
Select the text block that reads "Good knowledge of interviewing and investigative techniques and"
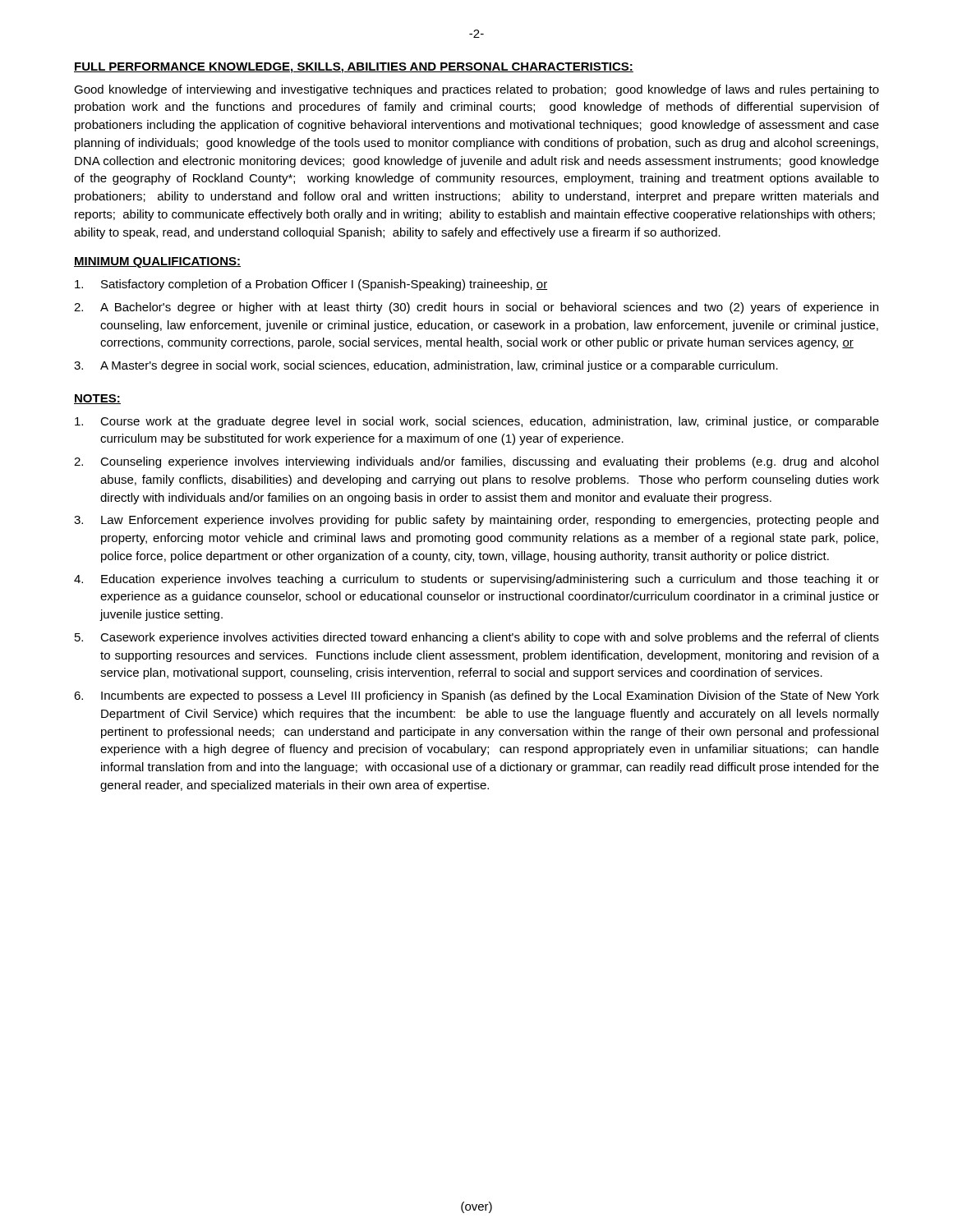pos(476,160)
